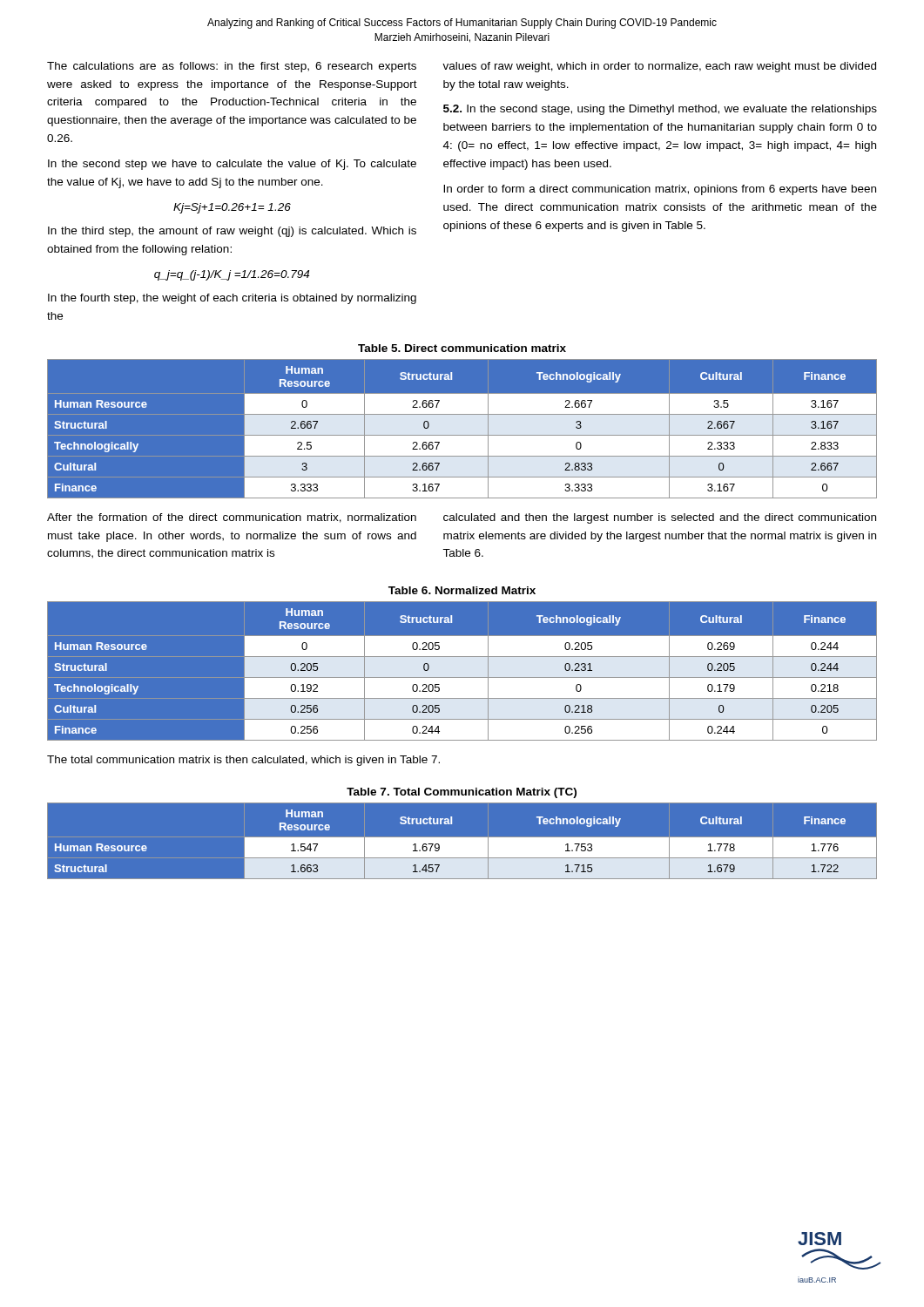924x1307 pixels.
Task: Find the passage starting "In the fourth step, the"
Action: (232, 307)
